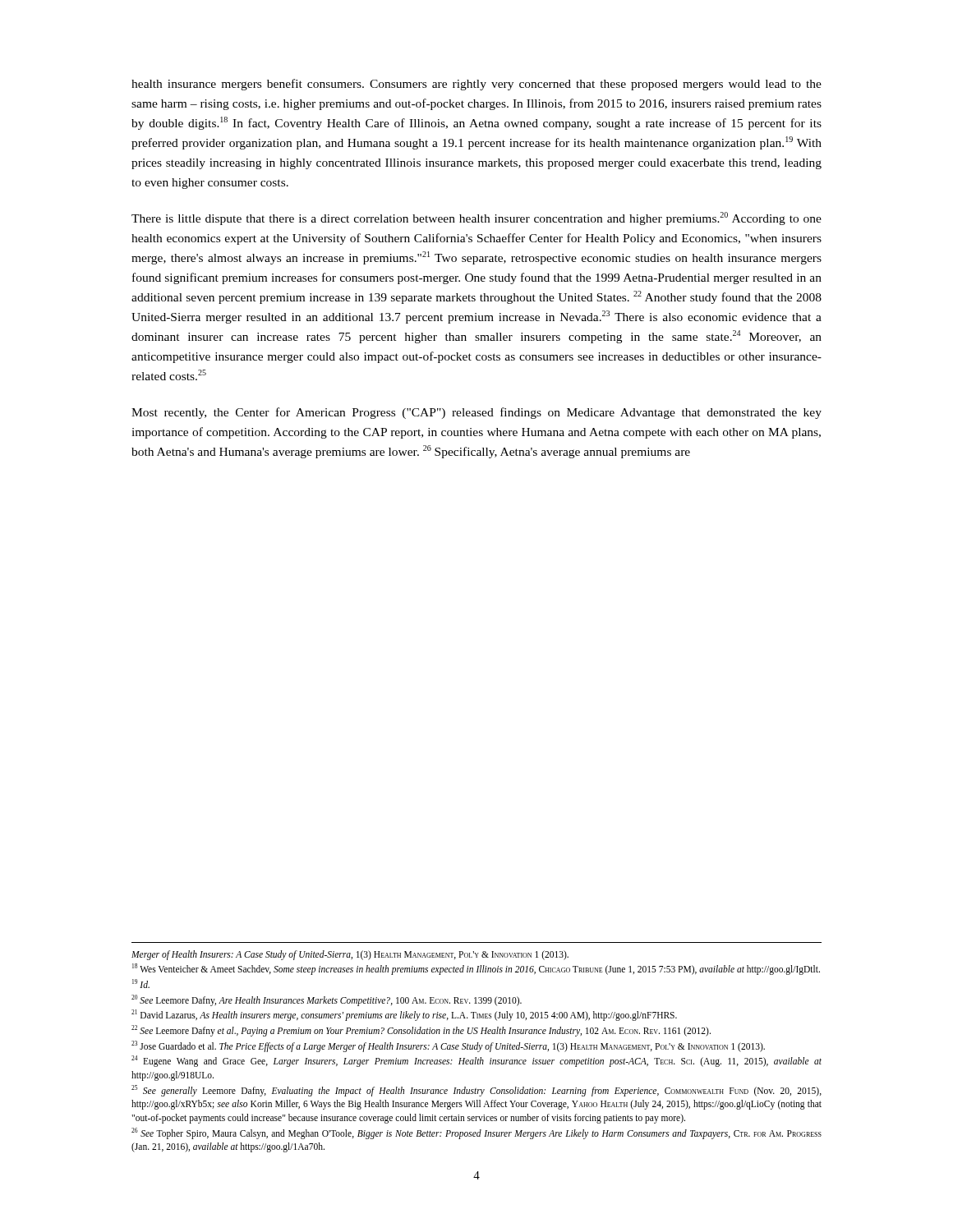Screen dimensions: 1232x953
Task: Where is the passage that starts "21 David Lazarus, As Health insurers merge, consumers'"?
Action: click(404, 1015)
